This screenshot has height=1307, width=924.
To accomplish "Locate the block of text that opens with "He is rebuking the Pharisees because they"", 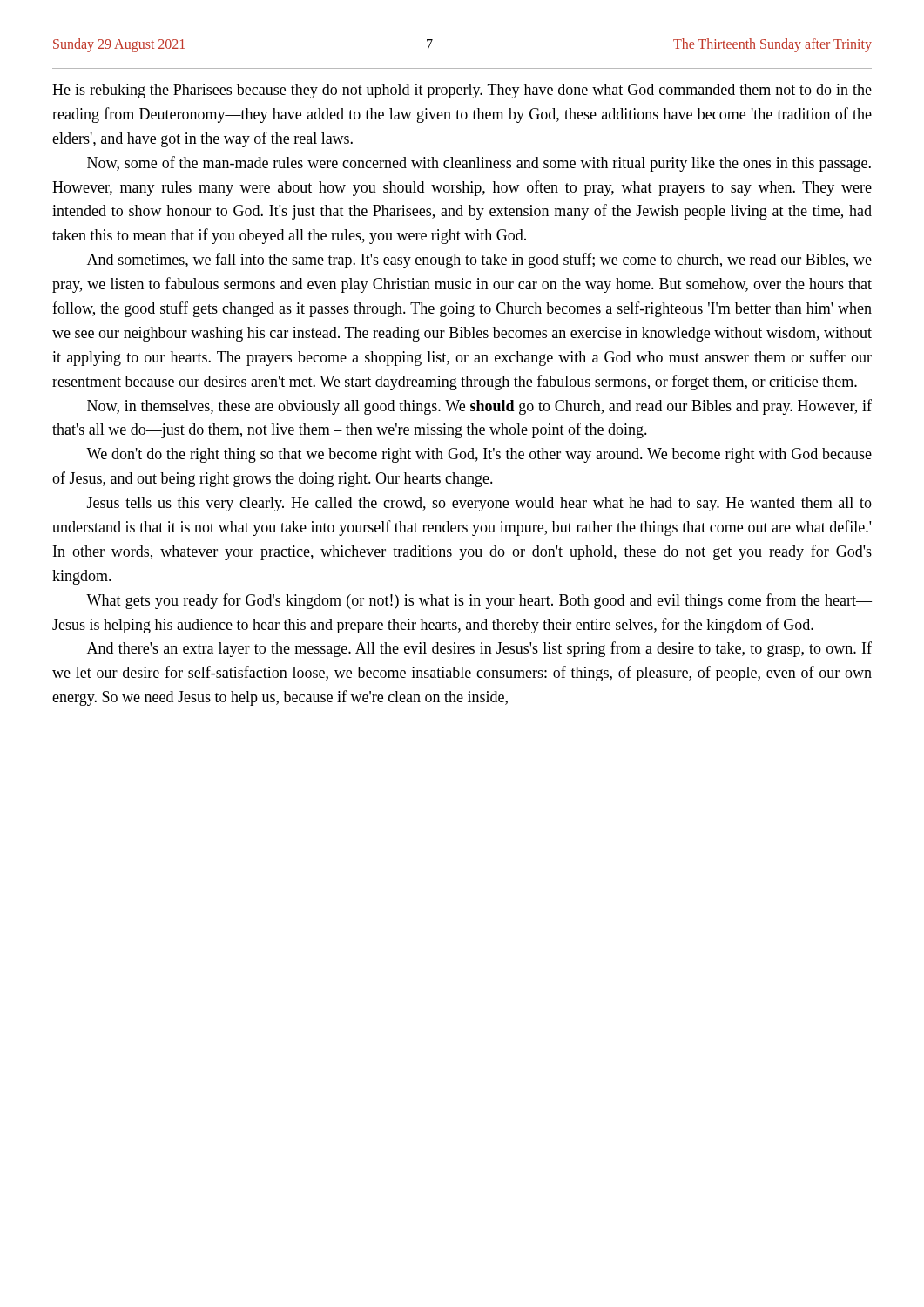I will click(462, 394).
